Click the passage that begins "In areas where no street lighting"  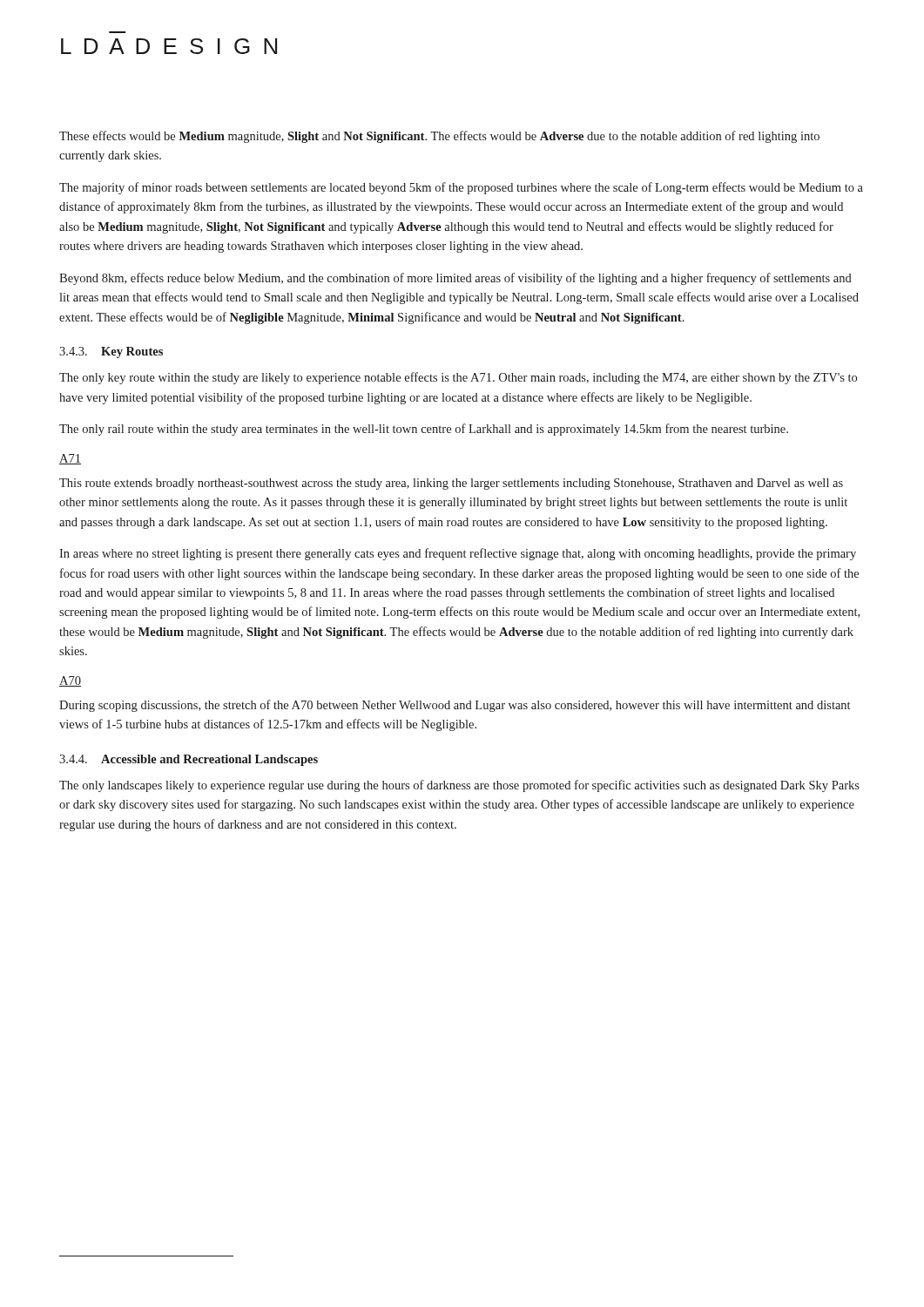460,602
